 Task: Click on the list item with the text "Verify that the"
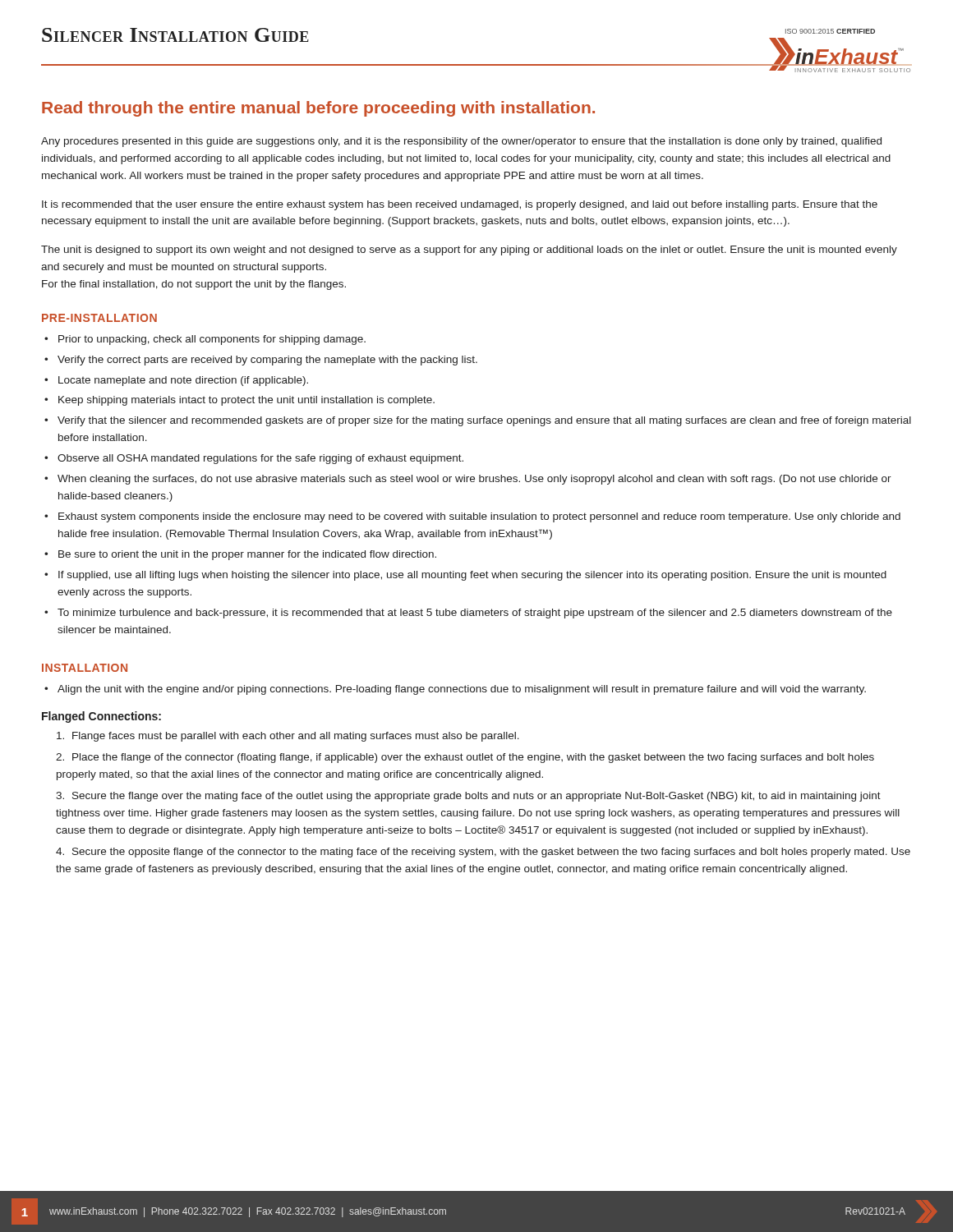476,430
